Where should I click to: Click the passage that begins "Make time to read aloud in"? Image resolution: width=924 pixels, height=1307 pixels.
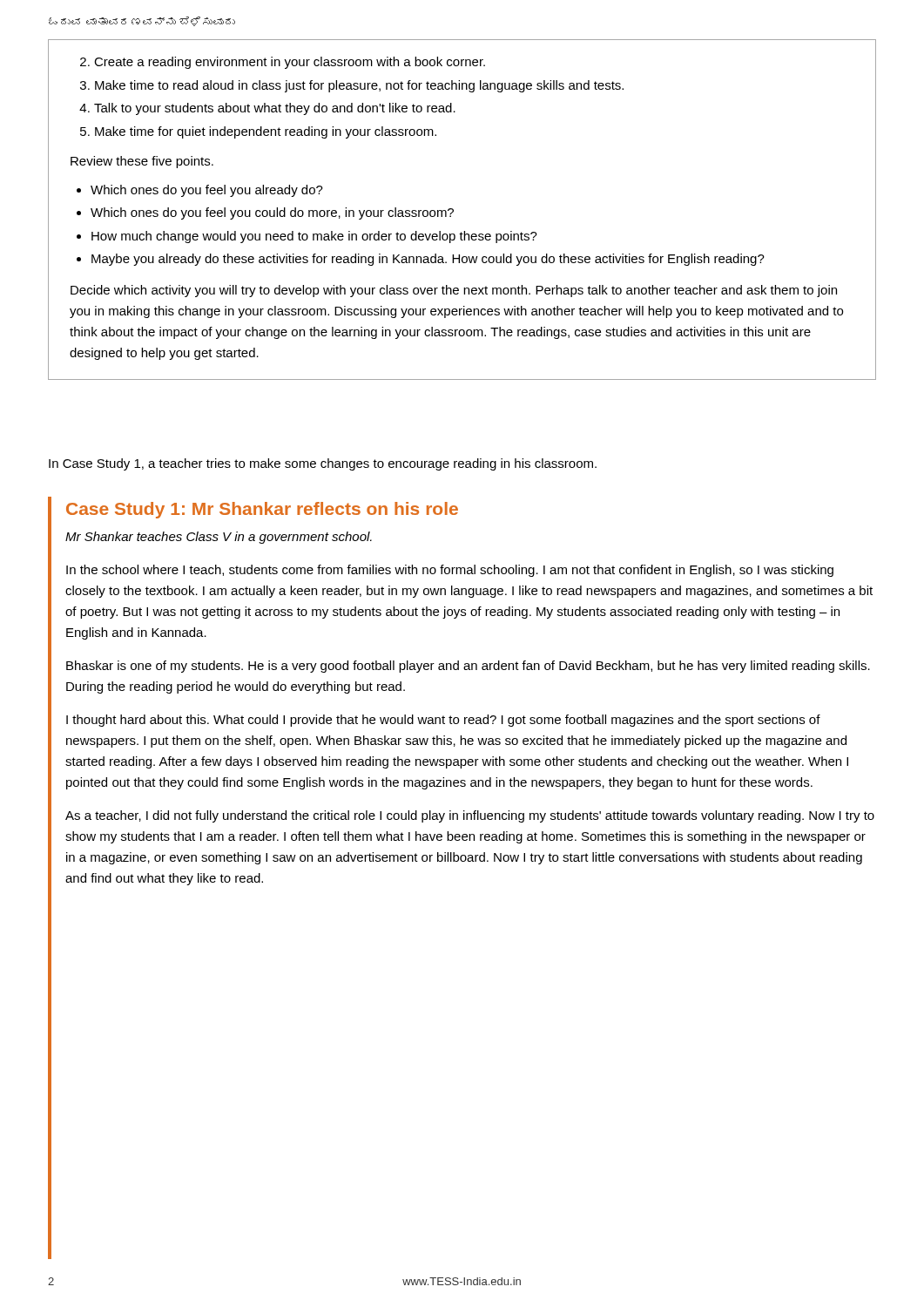[359, 84]
